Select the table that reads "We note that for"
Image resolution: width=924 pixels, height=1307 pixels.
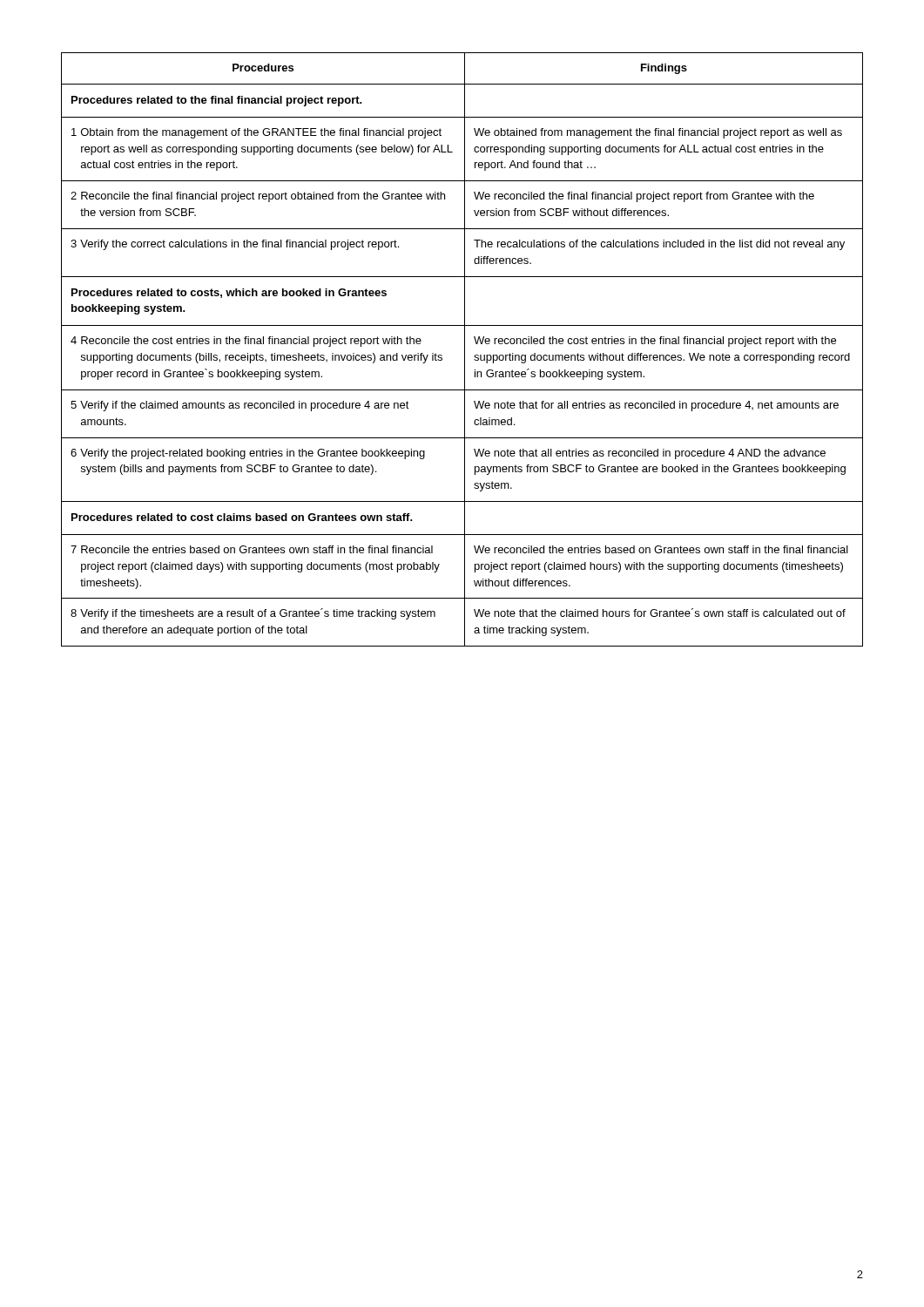462,349
